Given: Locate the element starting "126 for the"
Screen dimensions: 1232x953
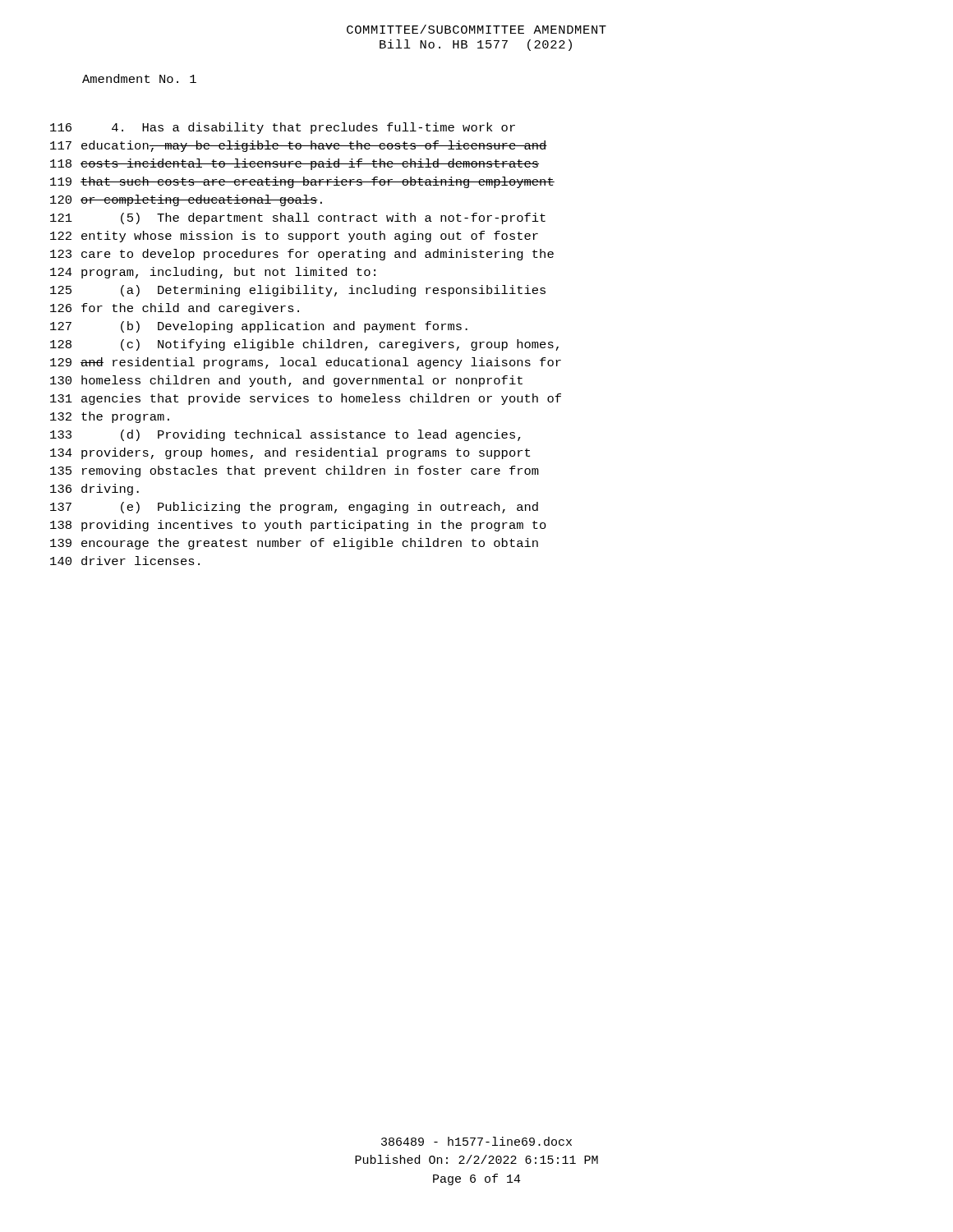Looking at the screenshot, I should pos(175,309).
